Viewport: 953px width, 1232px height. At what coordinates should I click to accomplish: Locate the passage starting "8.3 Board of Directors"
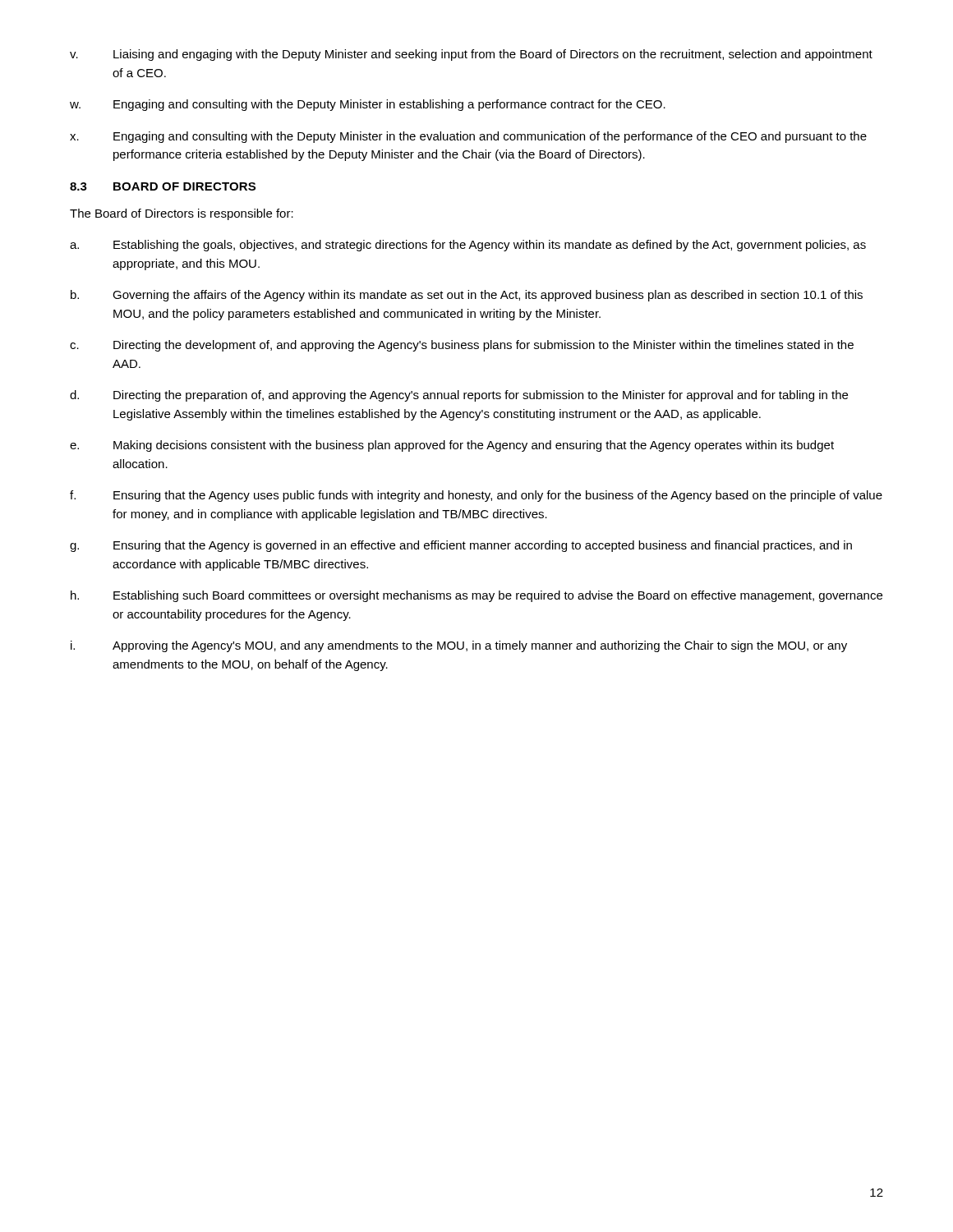[x=163, y=186]
